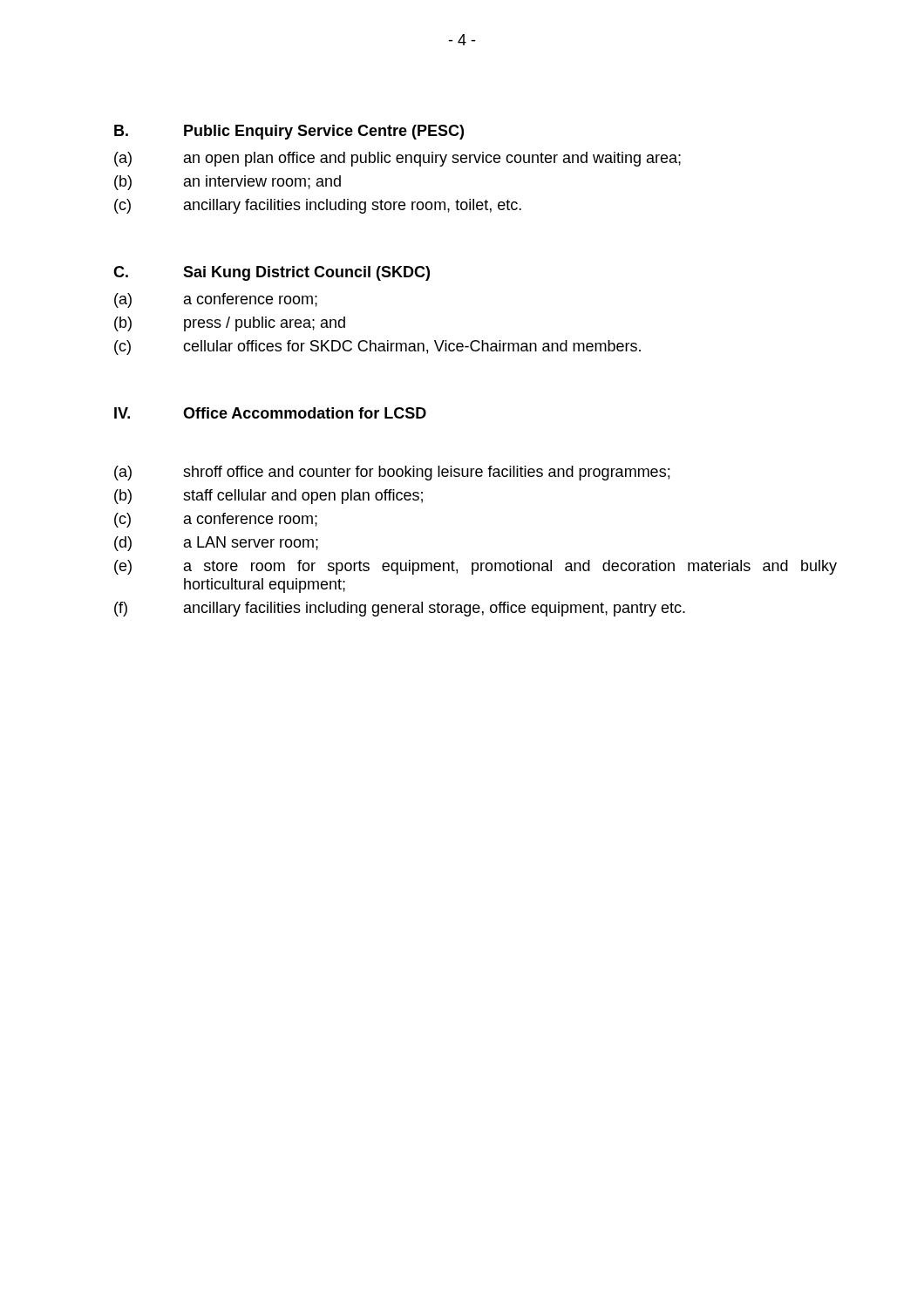This screenshot has height=1308, width=924.
Task: Find the block on this page that starts "(a) an open plan"
Action: (475, 158)
